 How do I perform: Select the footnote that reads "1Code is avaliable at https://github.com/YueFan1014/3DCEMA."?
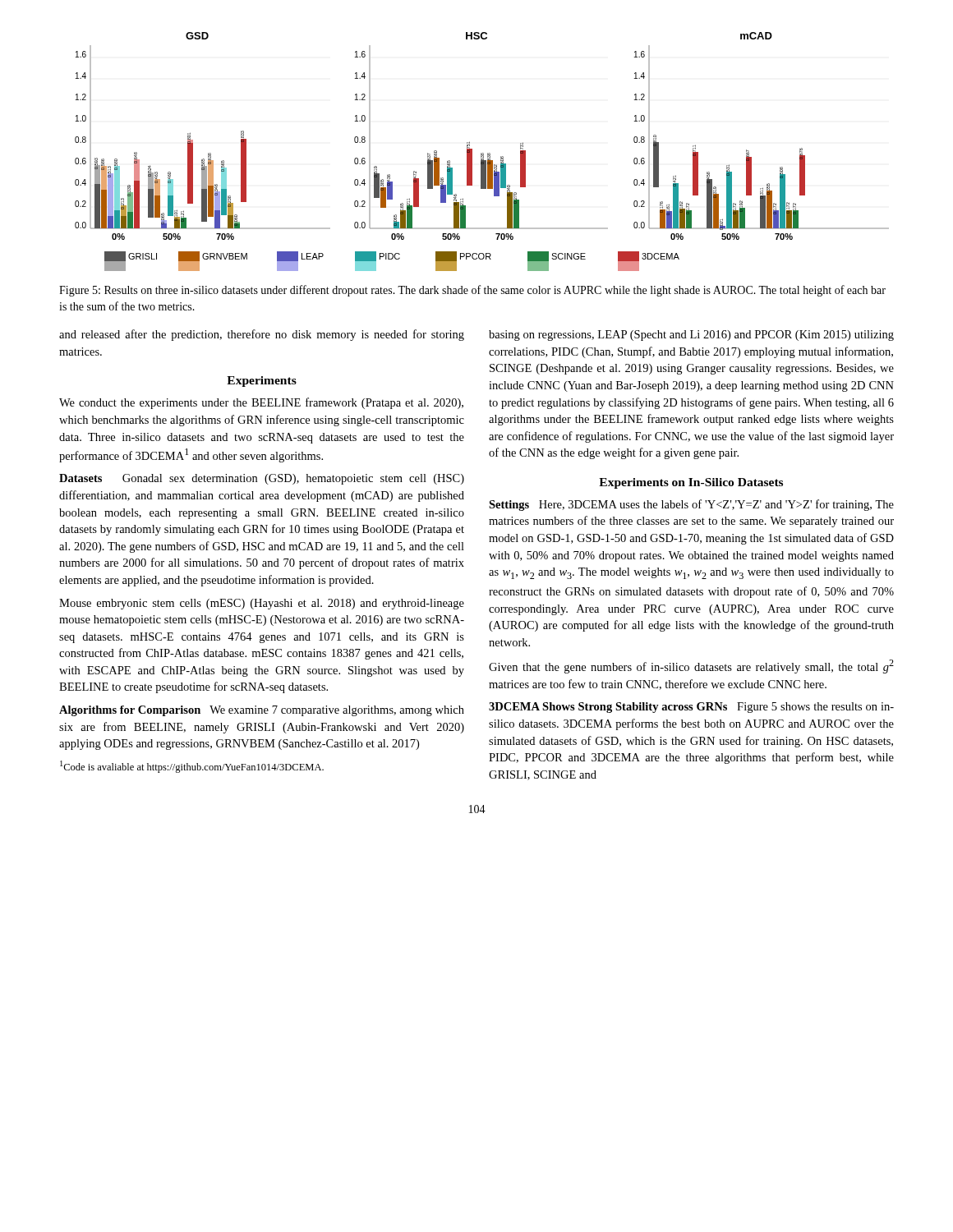(192, 766)
